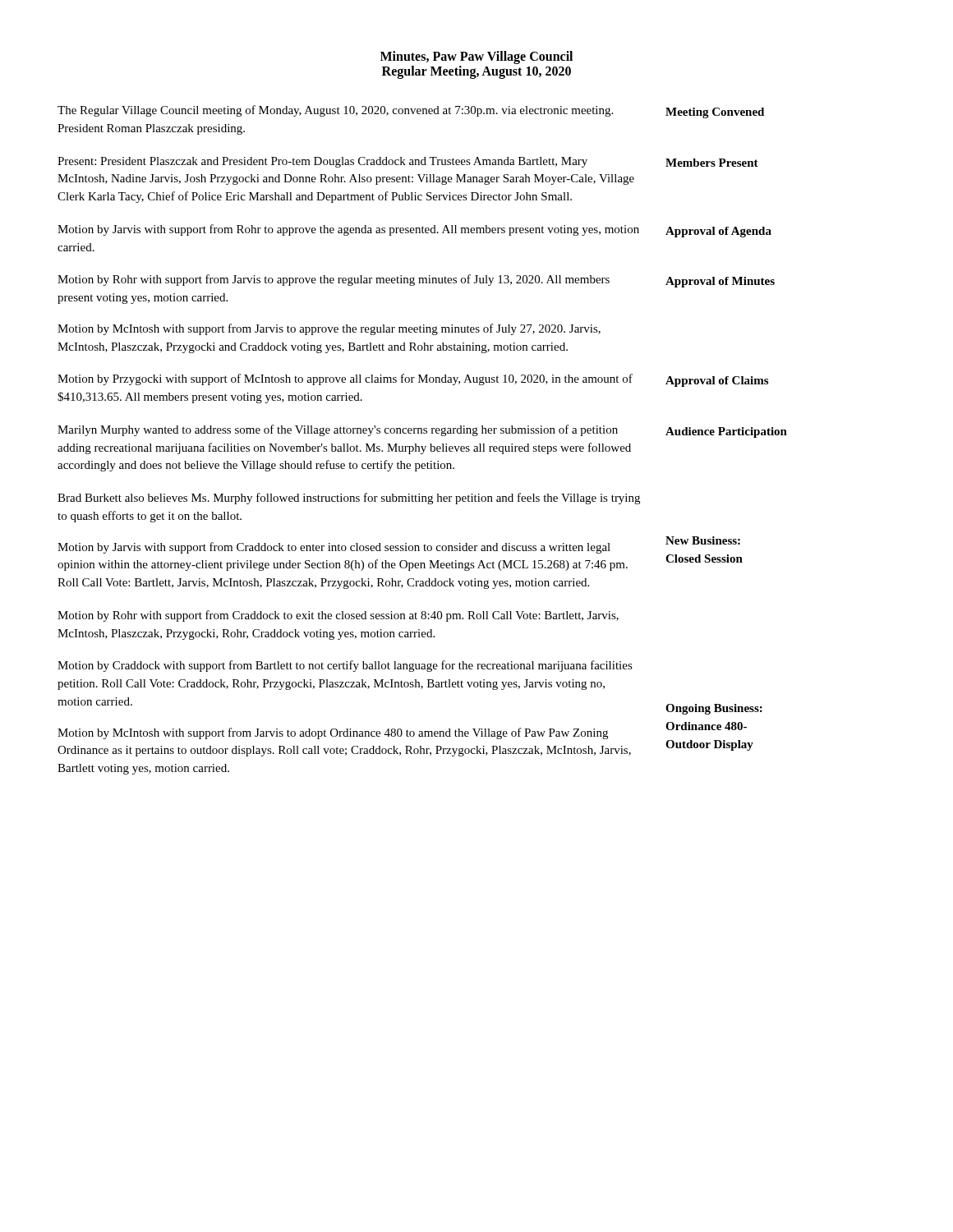Image resolution: width=953 pixels, height=1232 pixels.
Task: Find the text block with the text "Brad Burkett also believes Ms."
Action: coord(349,507)
